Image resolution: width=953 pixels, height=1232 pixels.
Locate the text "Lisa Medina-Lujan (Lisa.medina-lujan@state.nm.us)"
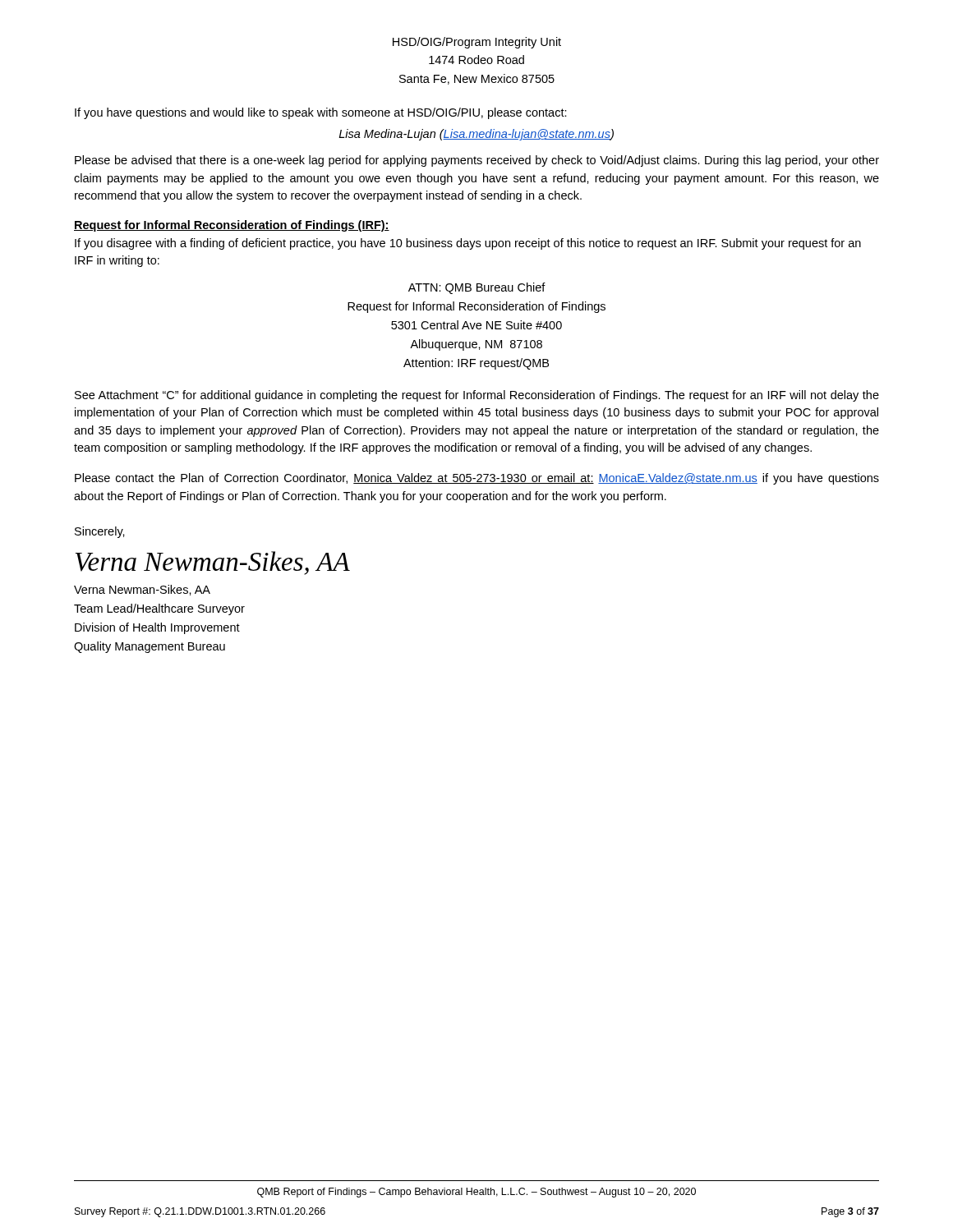476,134
